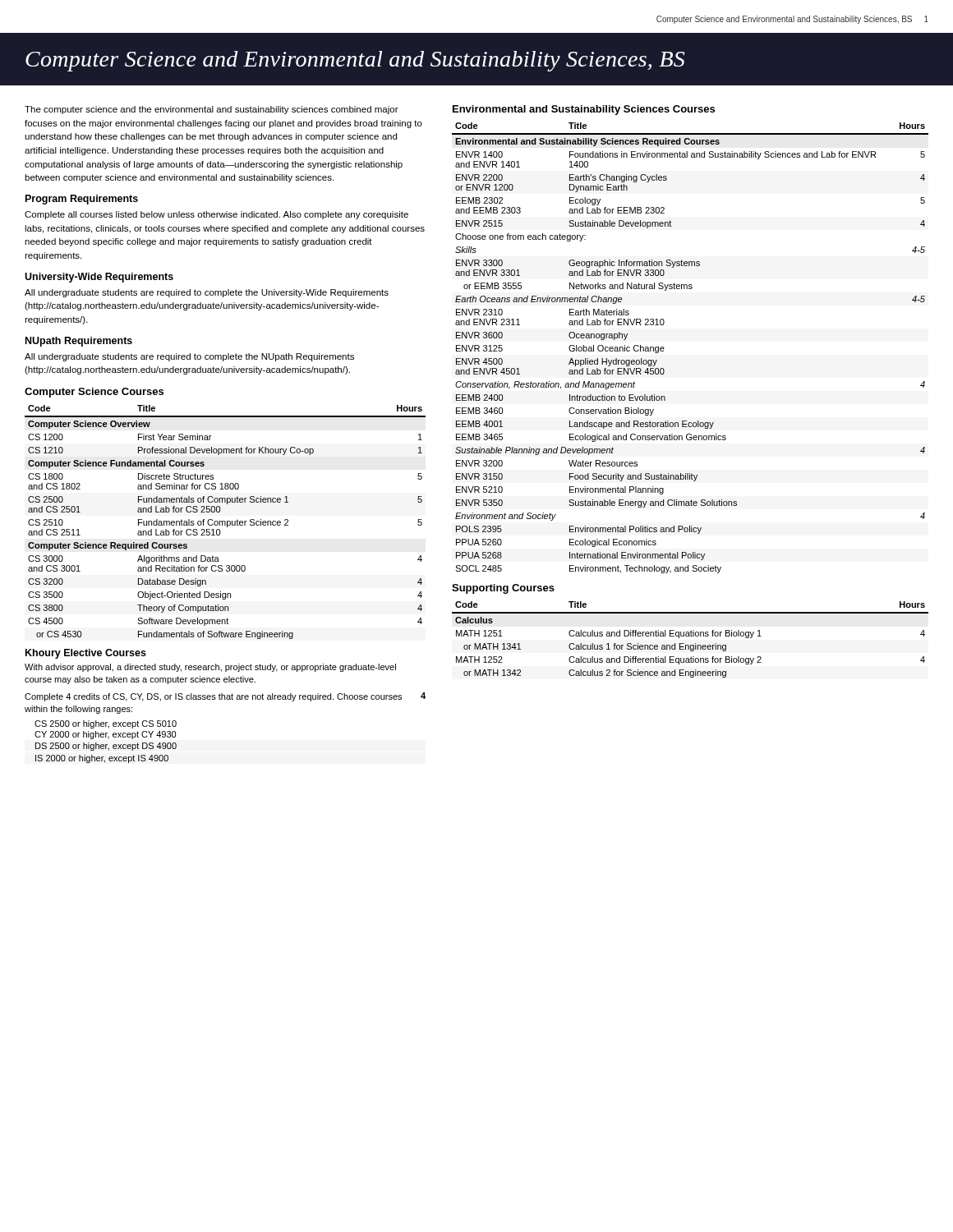Find the element starting "Environmental and Sustainability Sciences Courses"

click(584, 109)
